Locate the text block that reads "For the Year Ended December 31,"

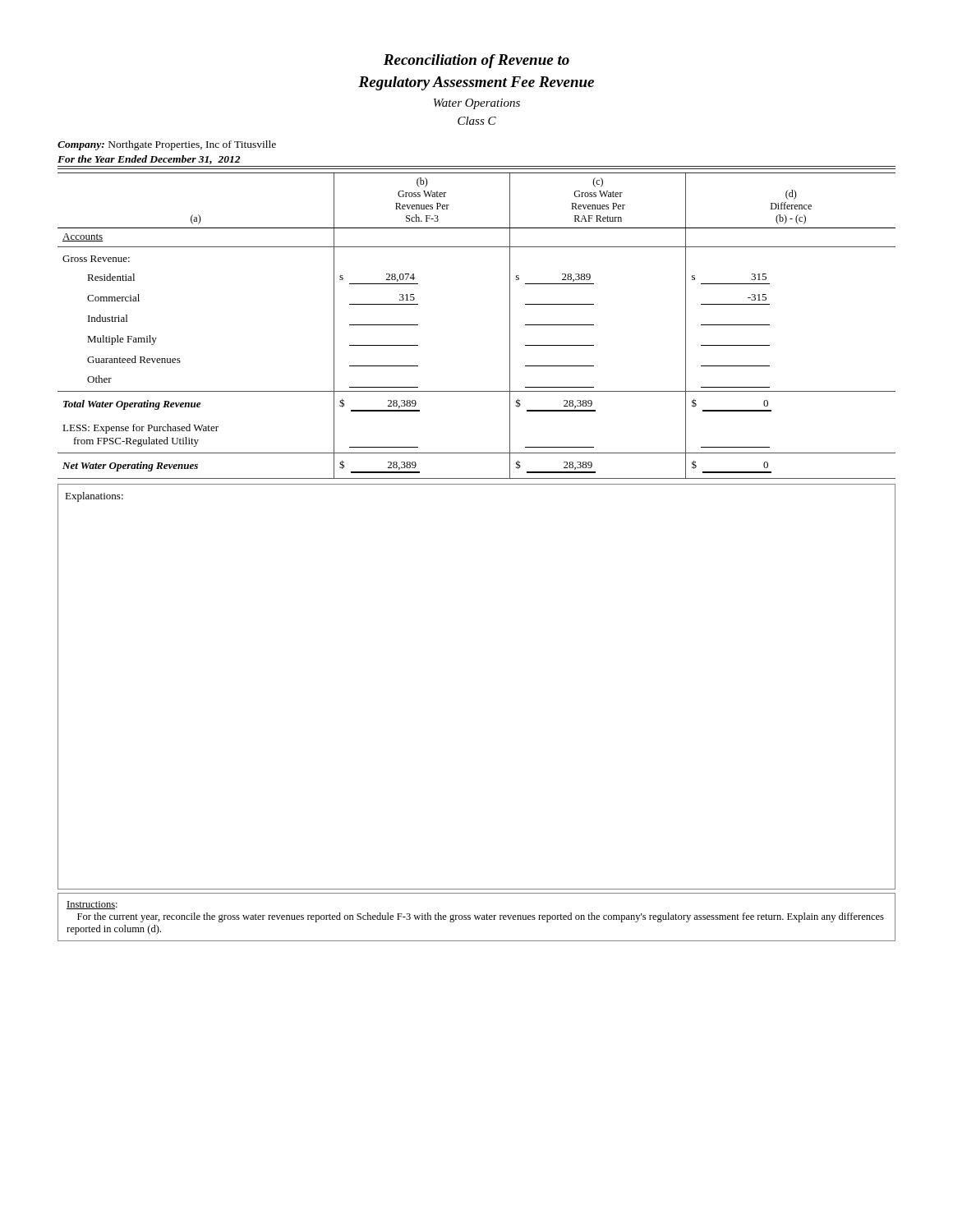click(x=149, y=159)
